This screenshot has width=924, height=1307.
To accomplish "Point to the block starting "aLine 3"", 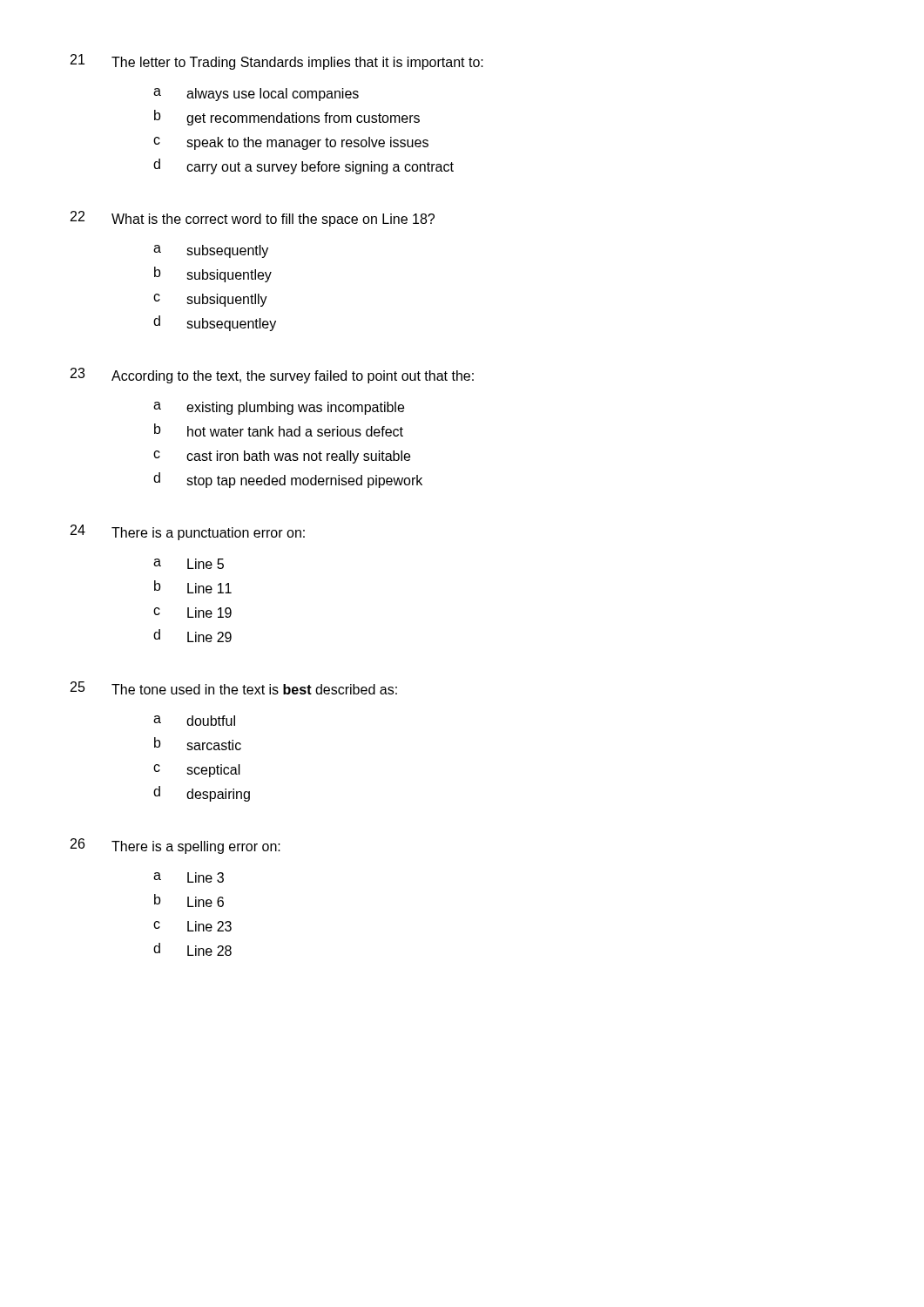I will [x=189, y=878].
